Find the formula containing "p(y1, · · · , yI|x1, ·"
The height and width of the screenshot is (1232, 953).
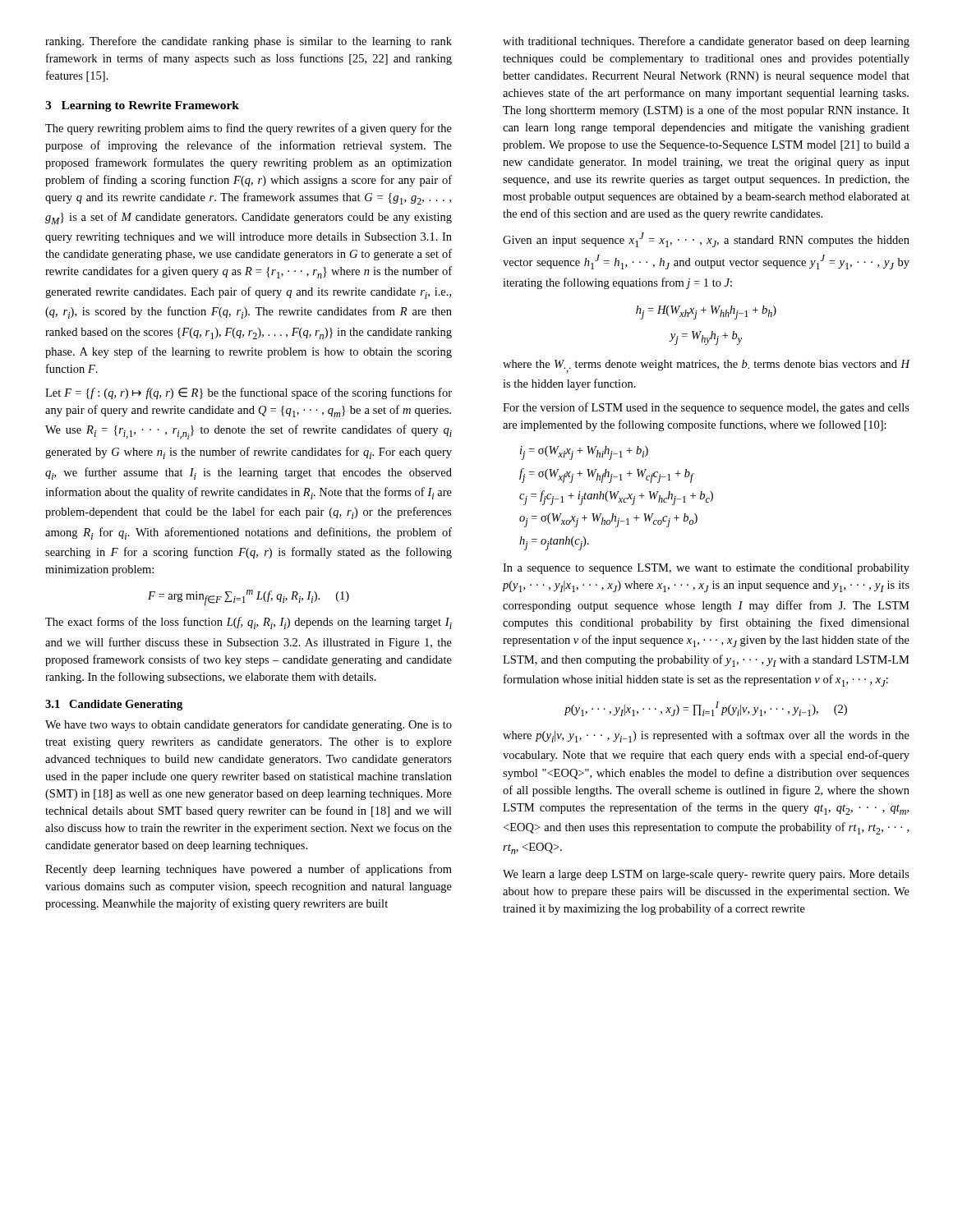click(x=706, y=709)
